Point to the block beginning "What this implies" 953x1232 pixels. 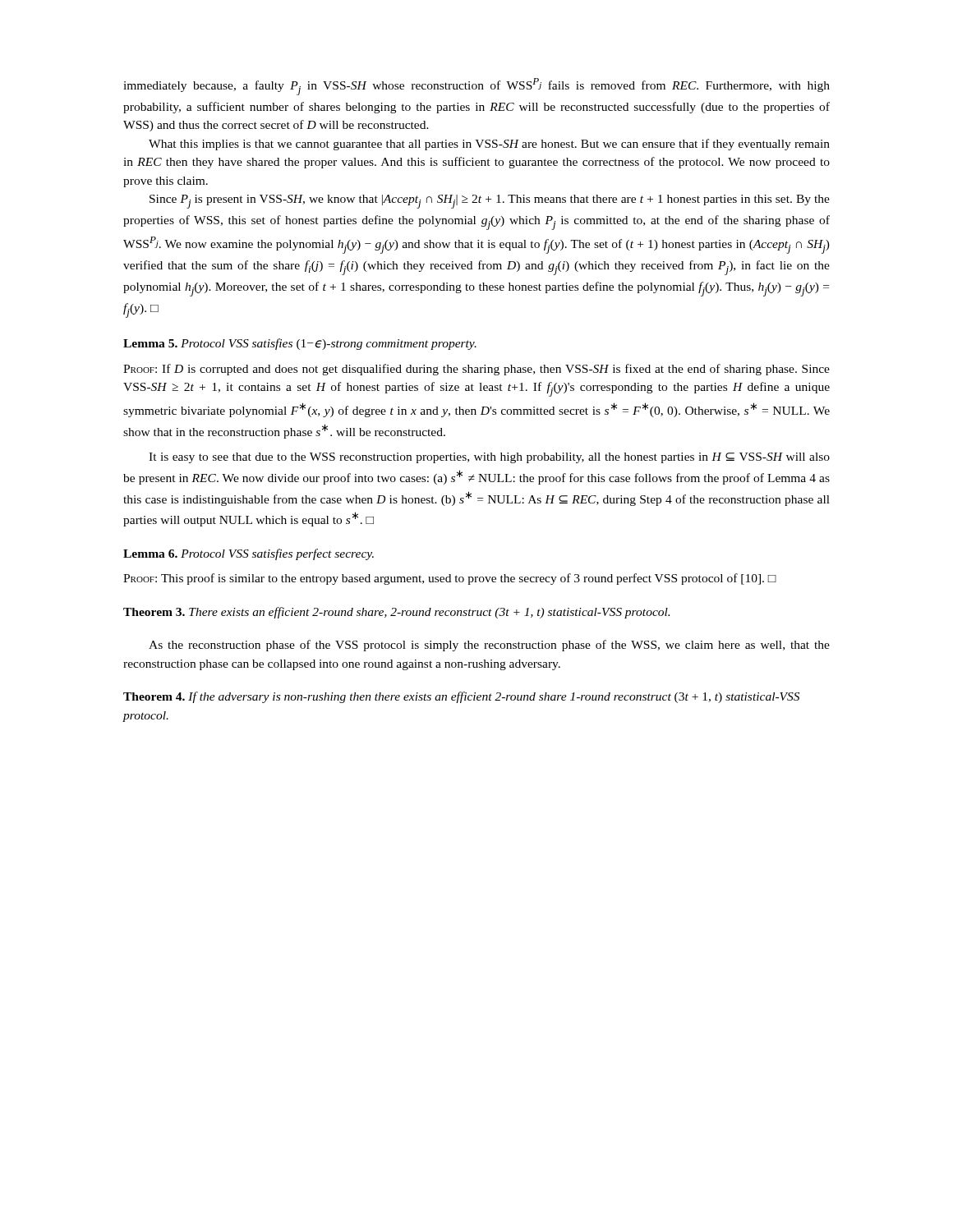pos(476,162)
